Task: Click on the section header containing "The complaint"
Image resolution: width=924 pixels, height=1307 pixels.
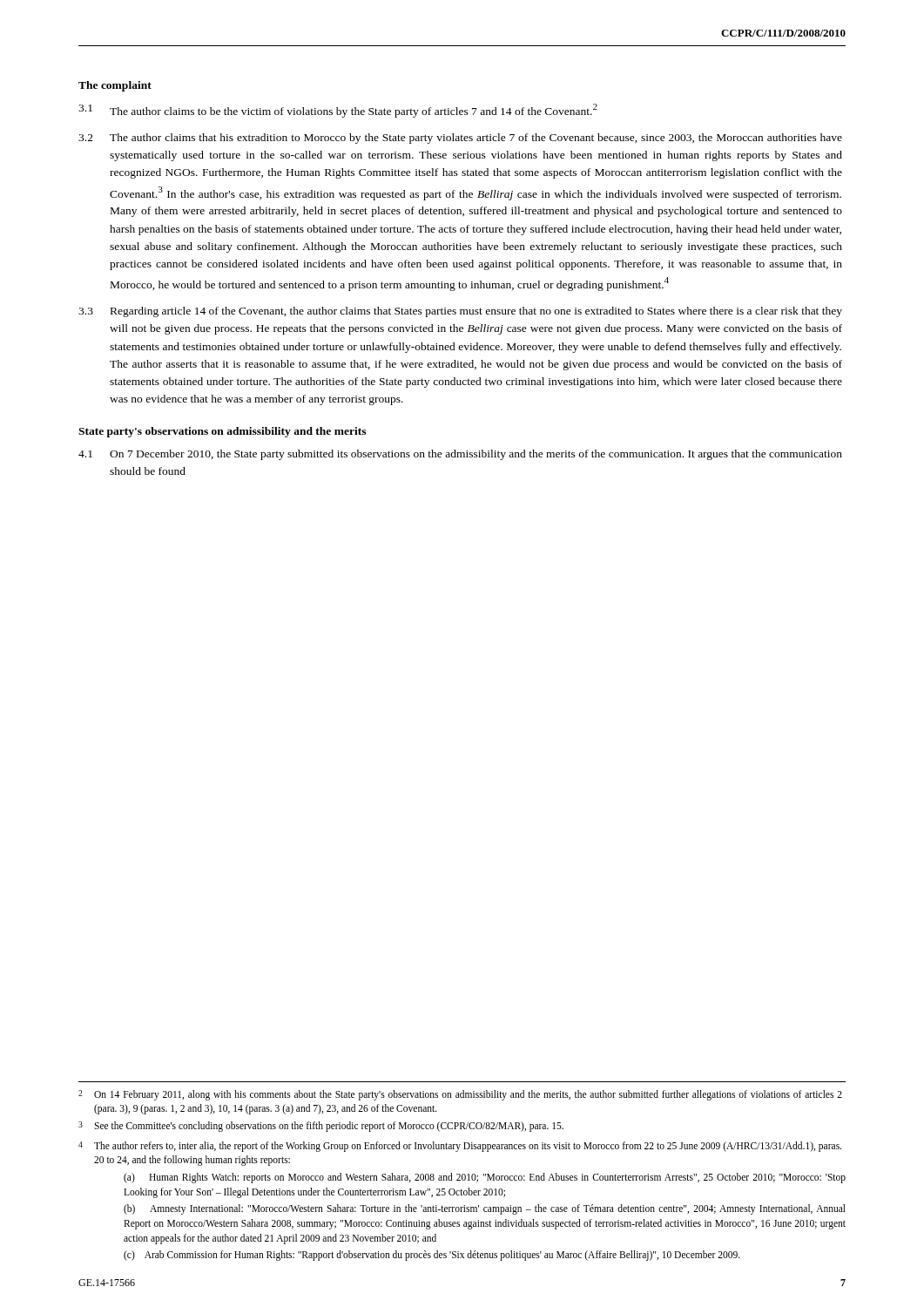Action: point(115,85)
